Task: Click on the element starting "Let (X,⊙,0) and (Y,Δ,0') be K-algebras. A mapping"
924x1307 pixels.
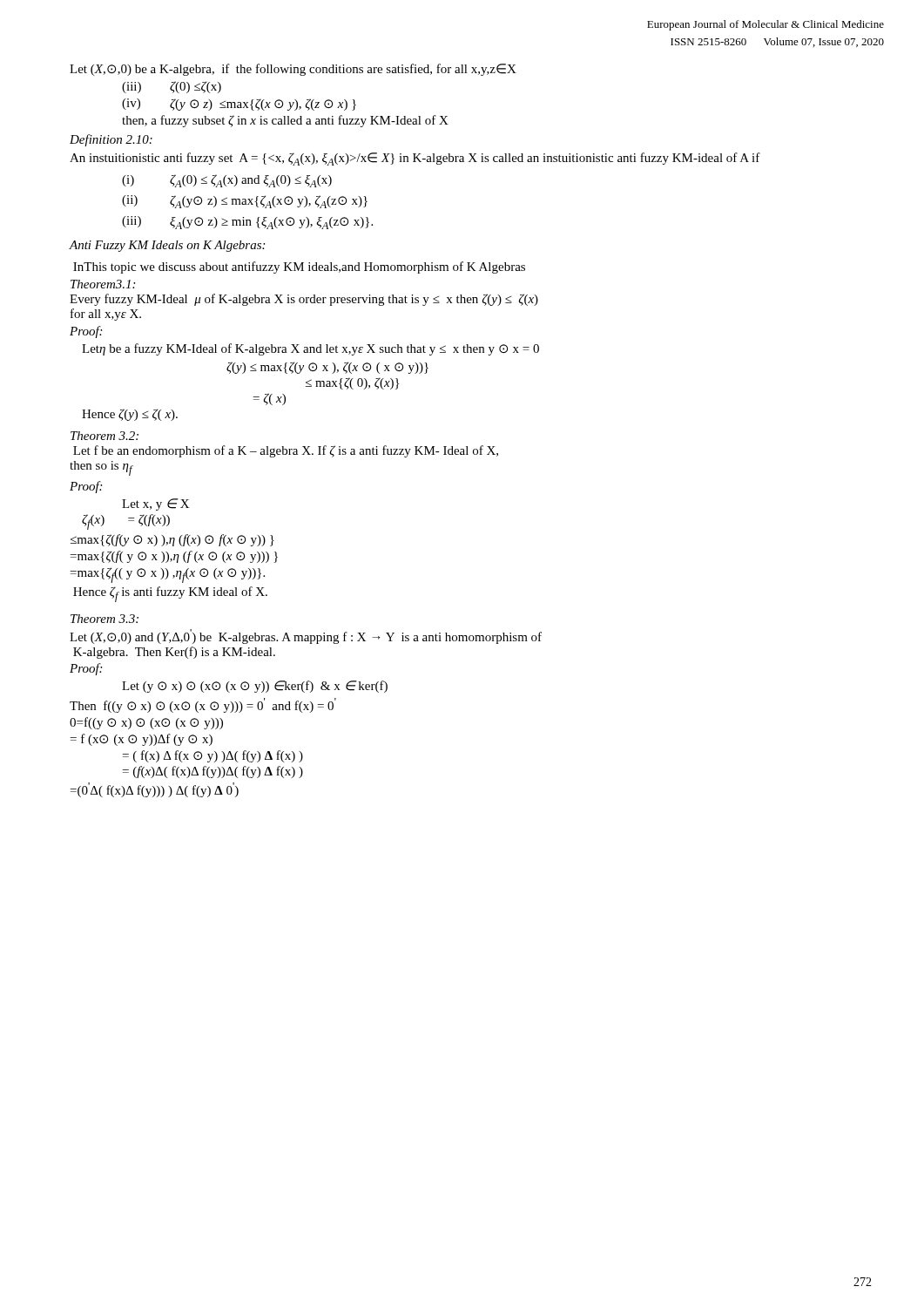Action: (306, 643)
